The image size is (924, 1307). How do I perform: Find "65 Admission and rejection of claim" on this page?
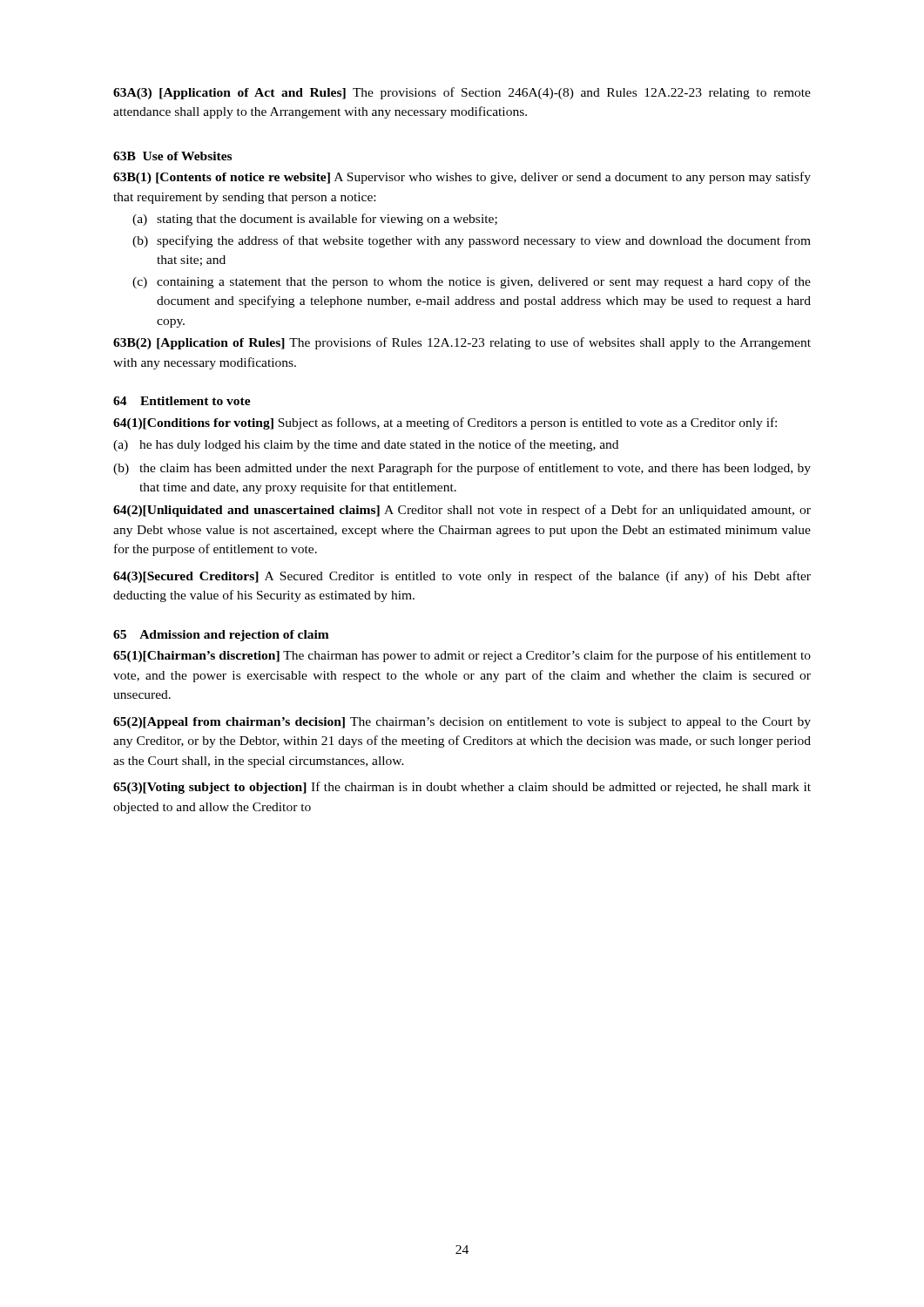click(221, 636)
